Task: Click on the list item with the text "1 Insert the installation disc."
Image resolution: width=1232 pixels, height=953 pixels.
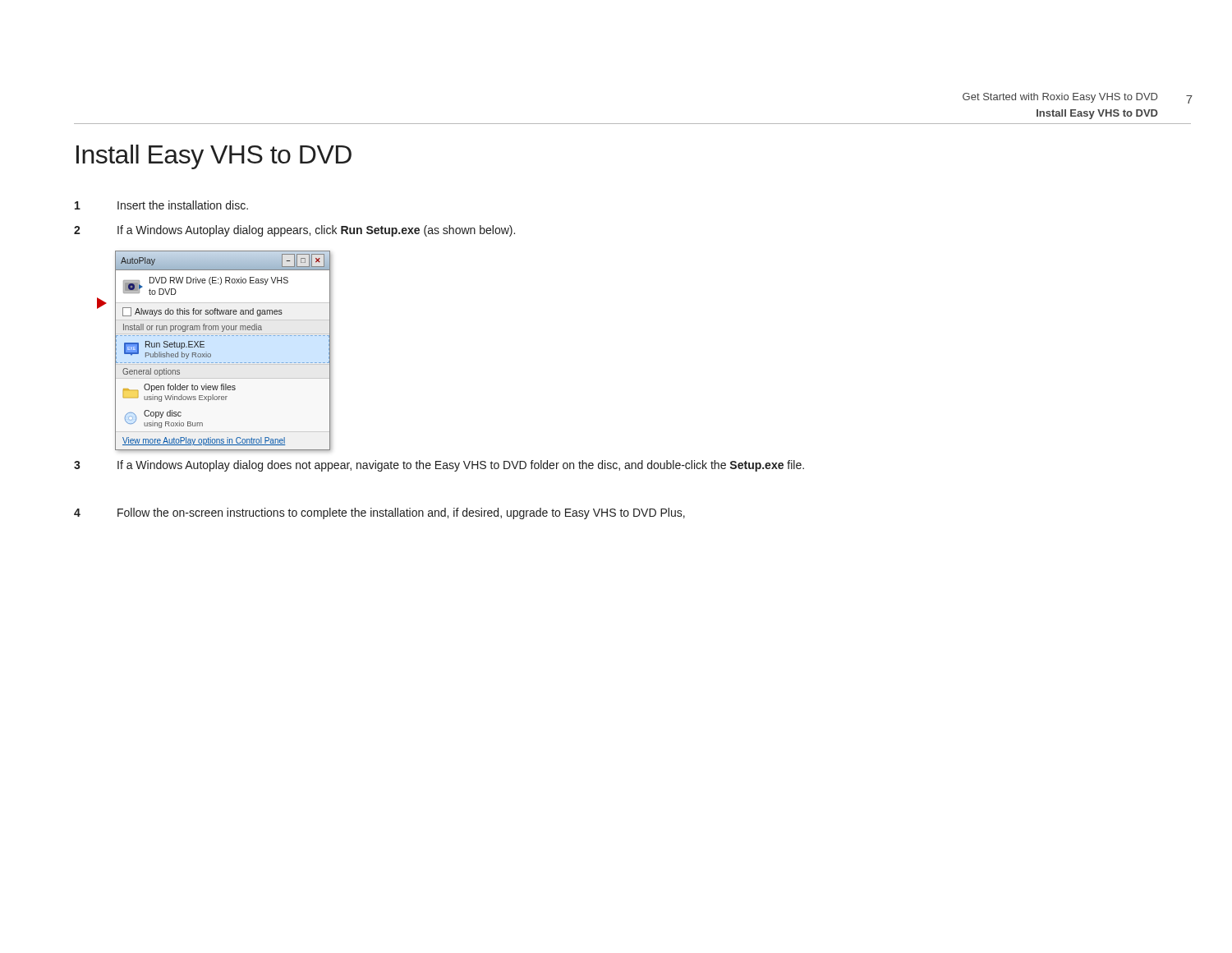Action: pyautogui.click(x=161, y=206)
